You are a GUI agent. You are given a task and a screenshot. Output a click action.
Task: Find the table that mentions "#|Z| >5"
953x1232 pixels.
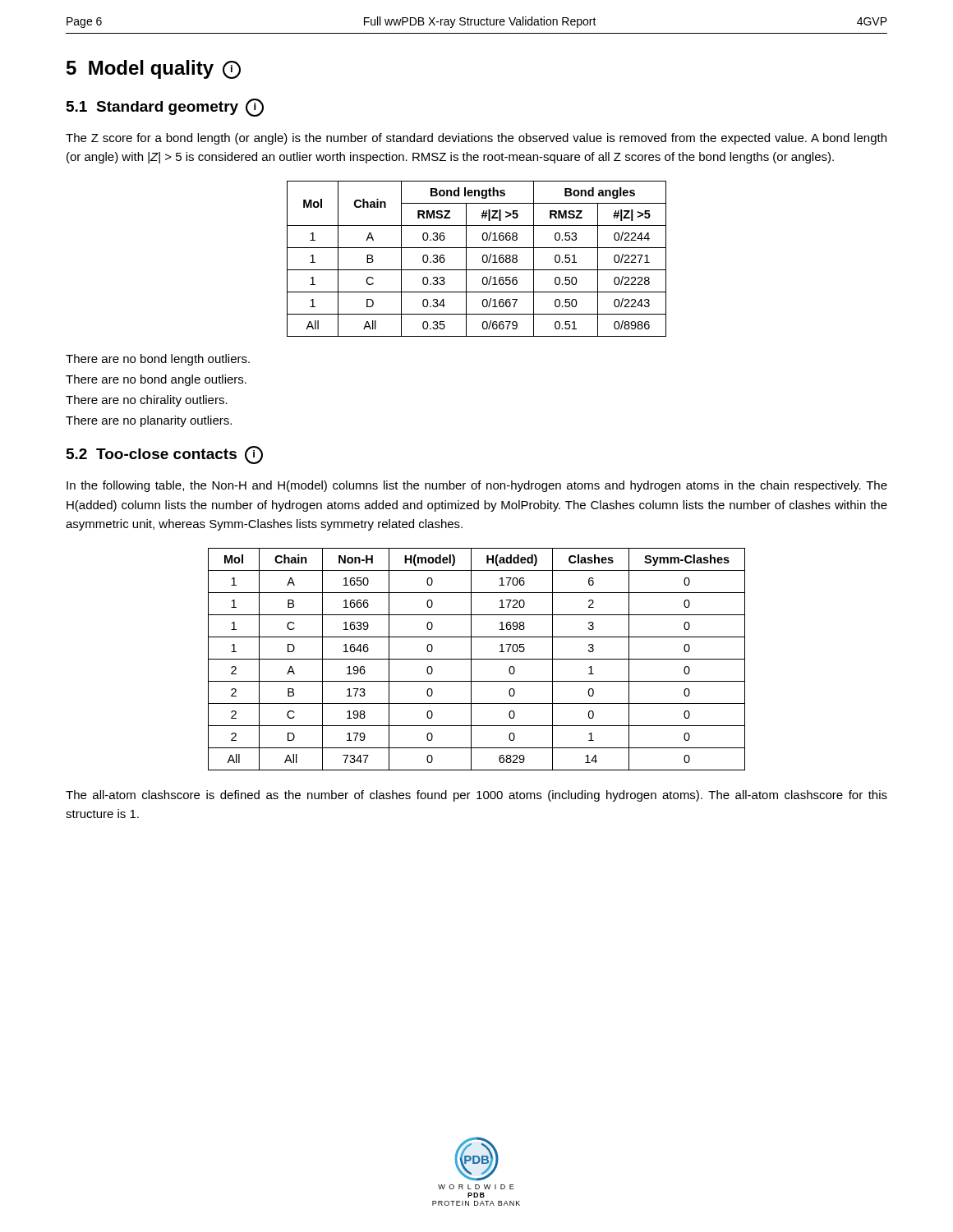(x=476, y=259)
